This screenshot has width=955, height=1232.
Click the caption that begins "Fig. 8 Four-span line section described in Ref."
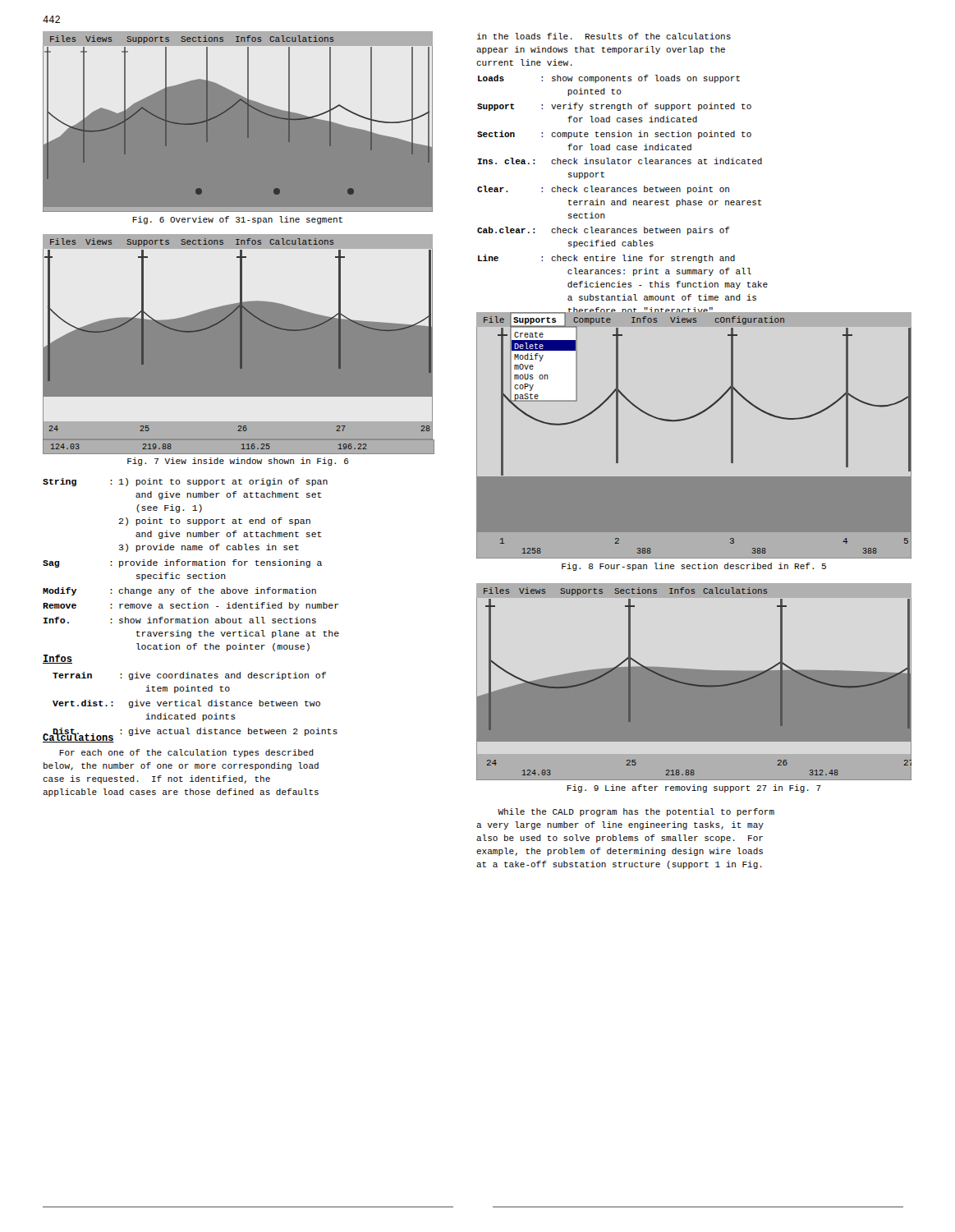pos(694,567)
